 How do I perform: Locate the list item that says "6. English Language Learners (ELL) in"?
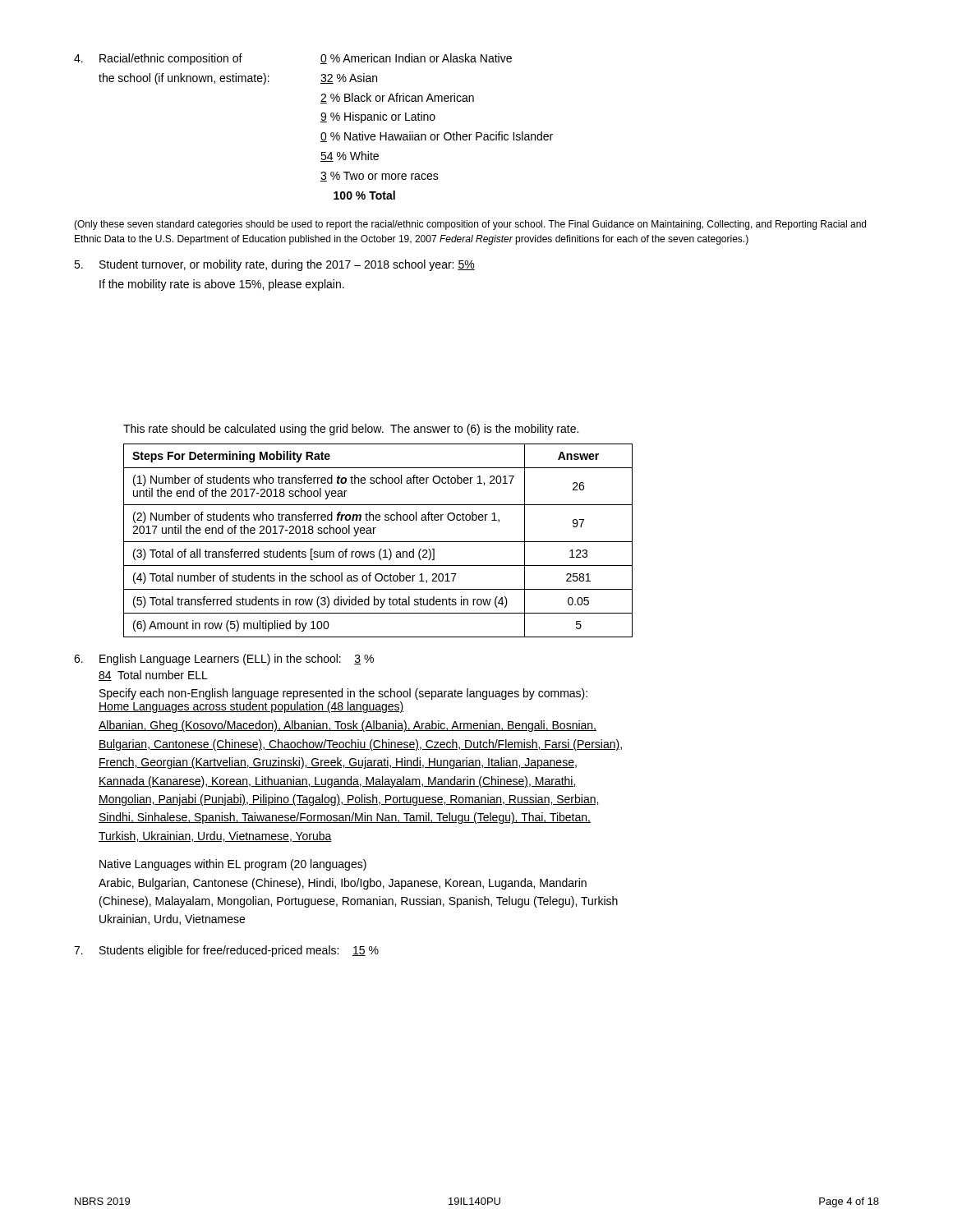476,791
